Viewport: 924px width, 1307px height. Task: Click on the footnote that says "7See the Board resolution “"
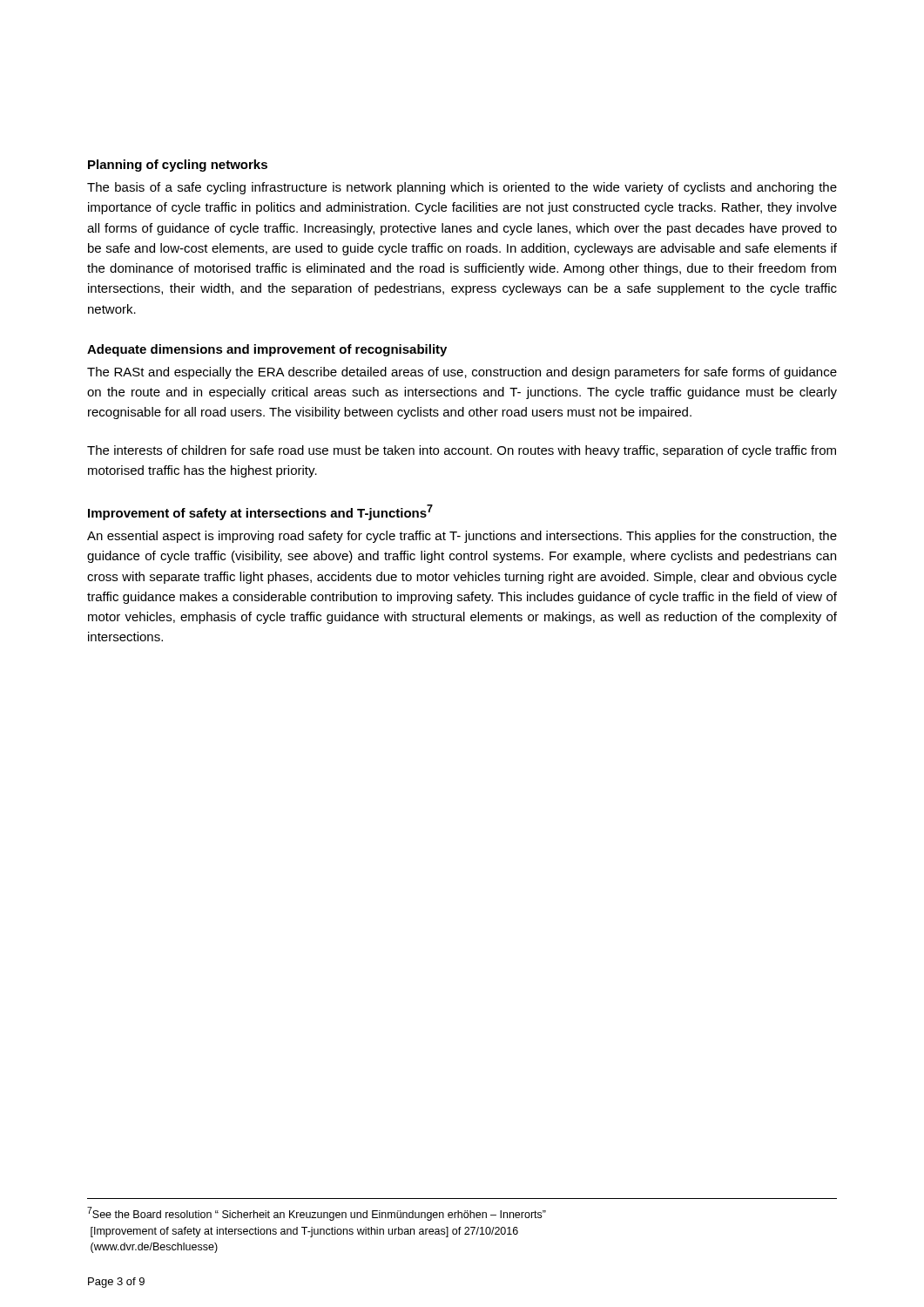tap(317, 1230)
